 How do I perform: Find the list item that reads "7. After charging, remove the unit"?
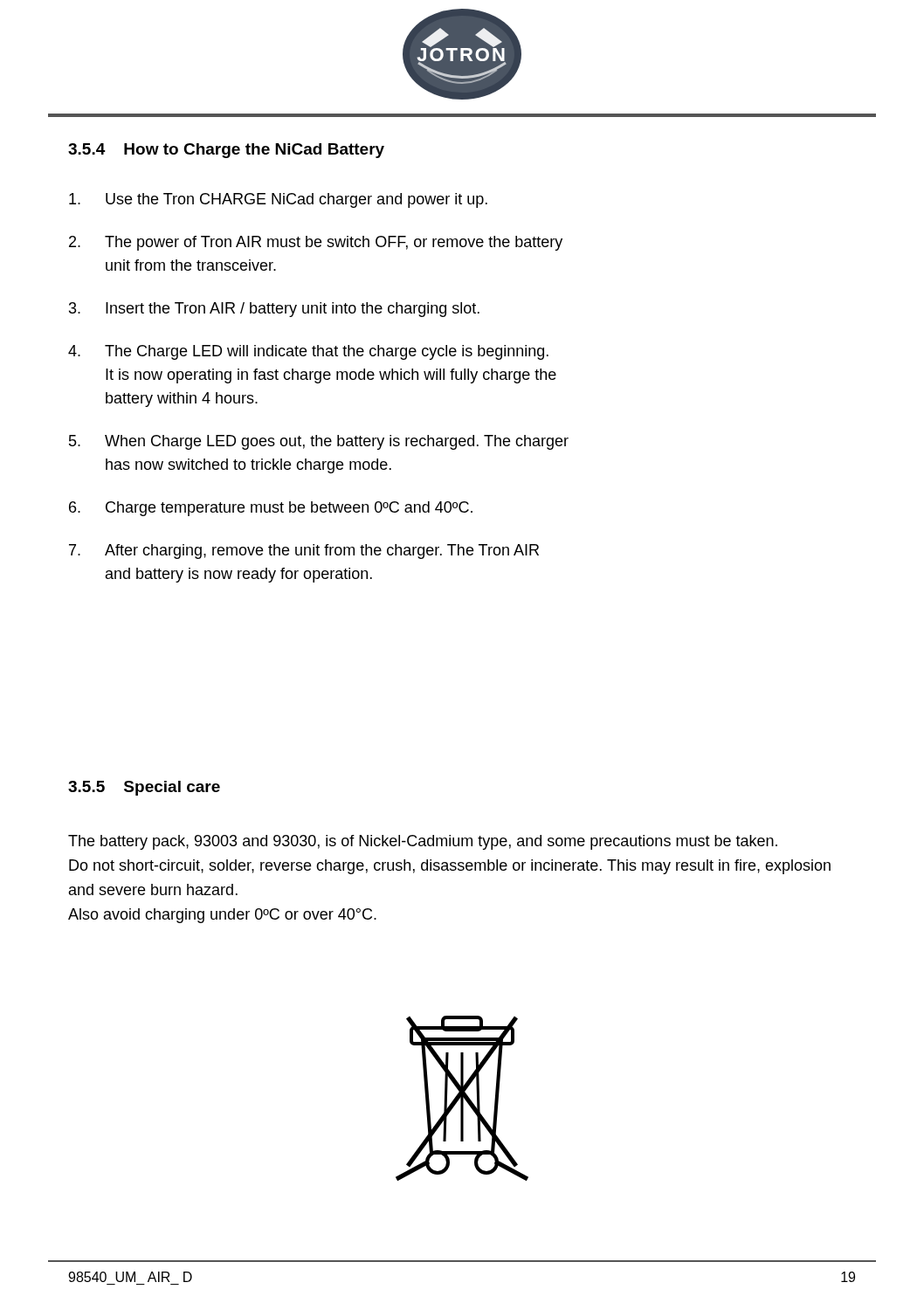(461, 562)
